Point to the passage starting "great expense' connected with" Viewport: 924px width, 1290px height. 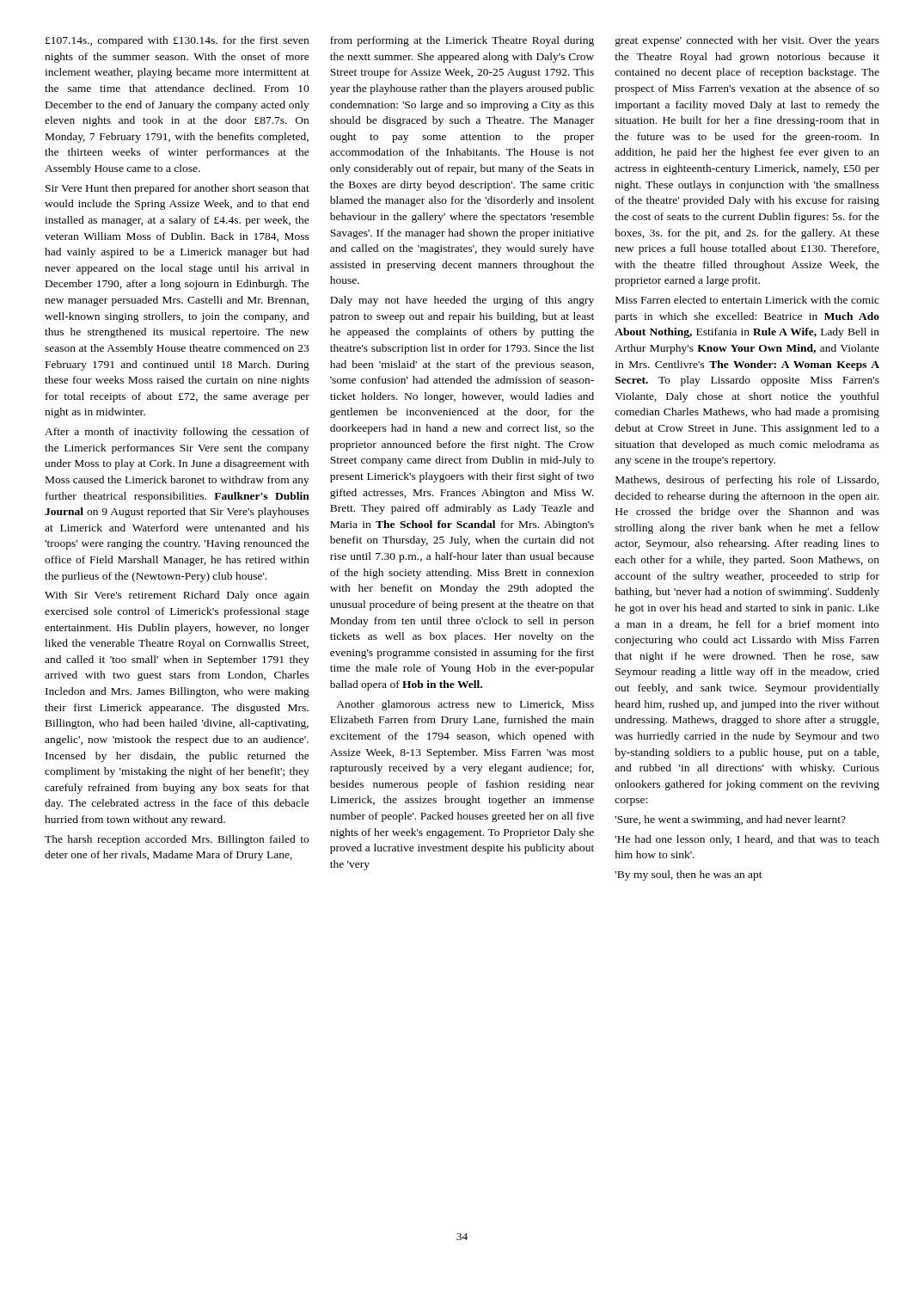(x=747, y=458)
